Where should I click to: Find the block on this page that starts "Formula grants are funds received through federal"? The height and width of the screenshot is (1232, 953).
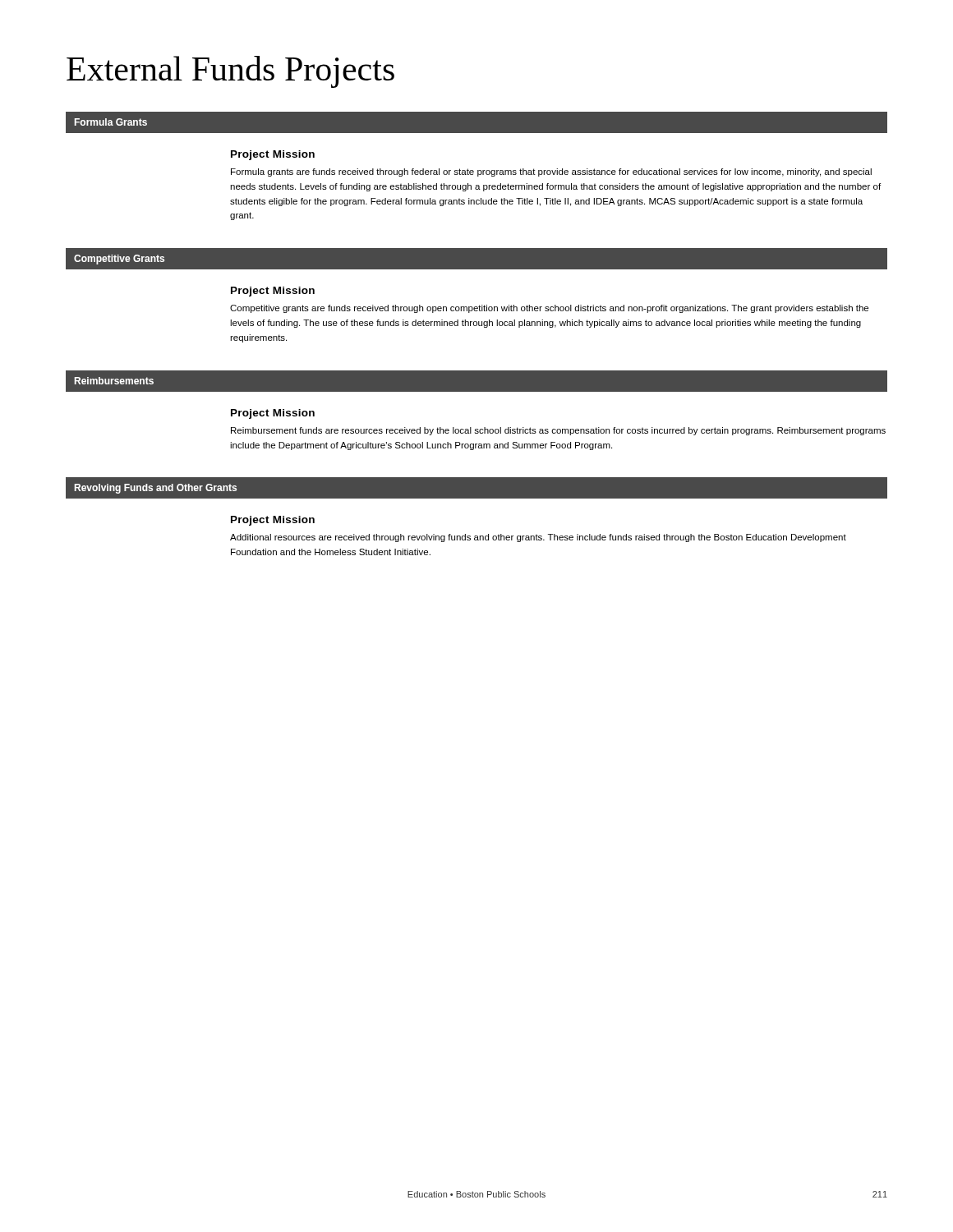click(559, 194)
